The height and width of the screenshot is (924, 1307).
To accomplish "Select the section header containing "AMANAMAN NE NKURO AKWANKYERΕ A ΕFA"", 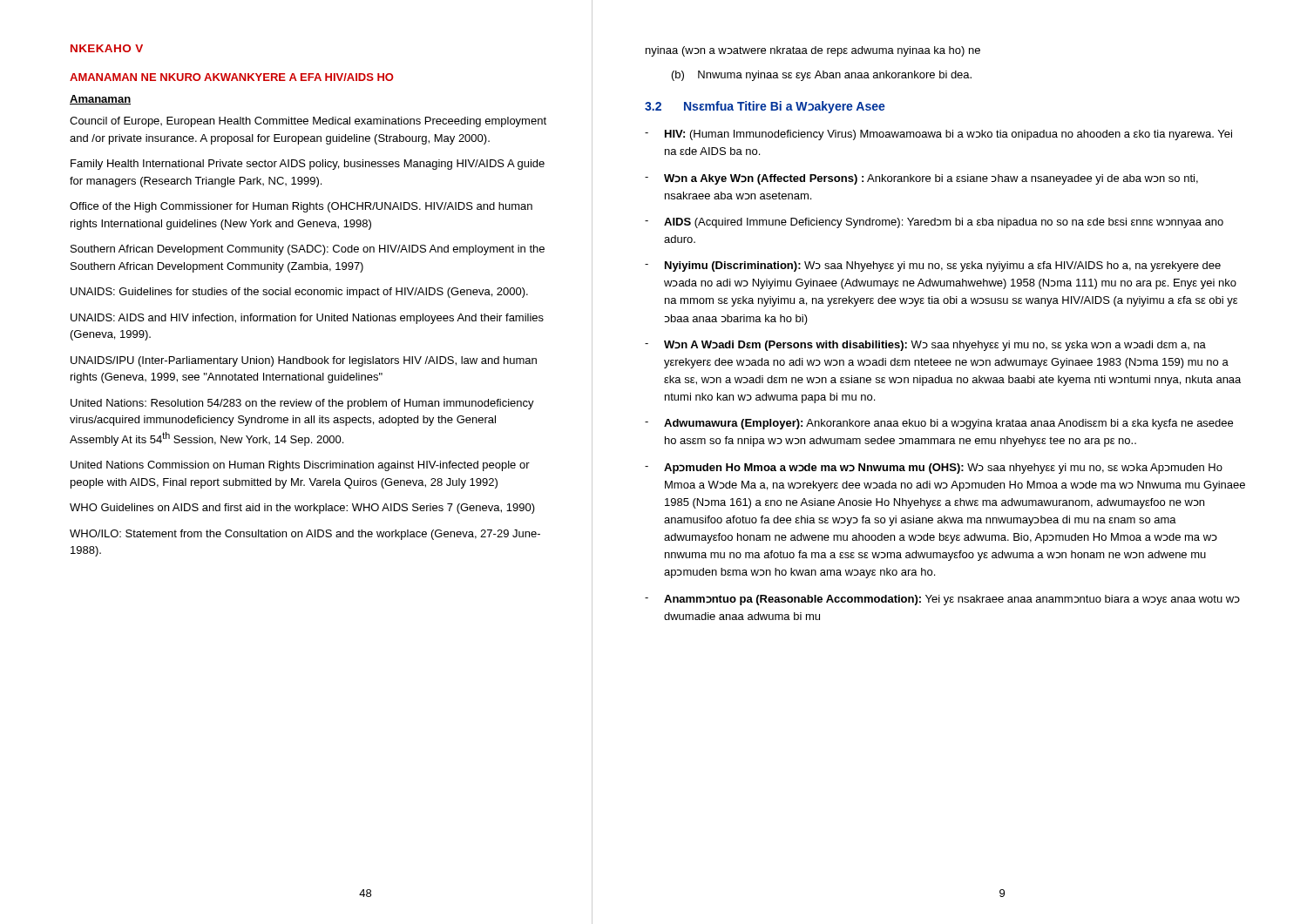I will (x=232, y=77).
